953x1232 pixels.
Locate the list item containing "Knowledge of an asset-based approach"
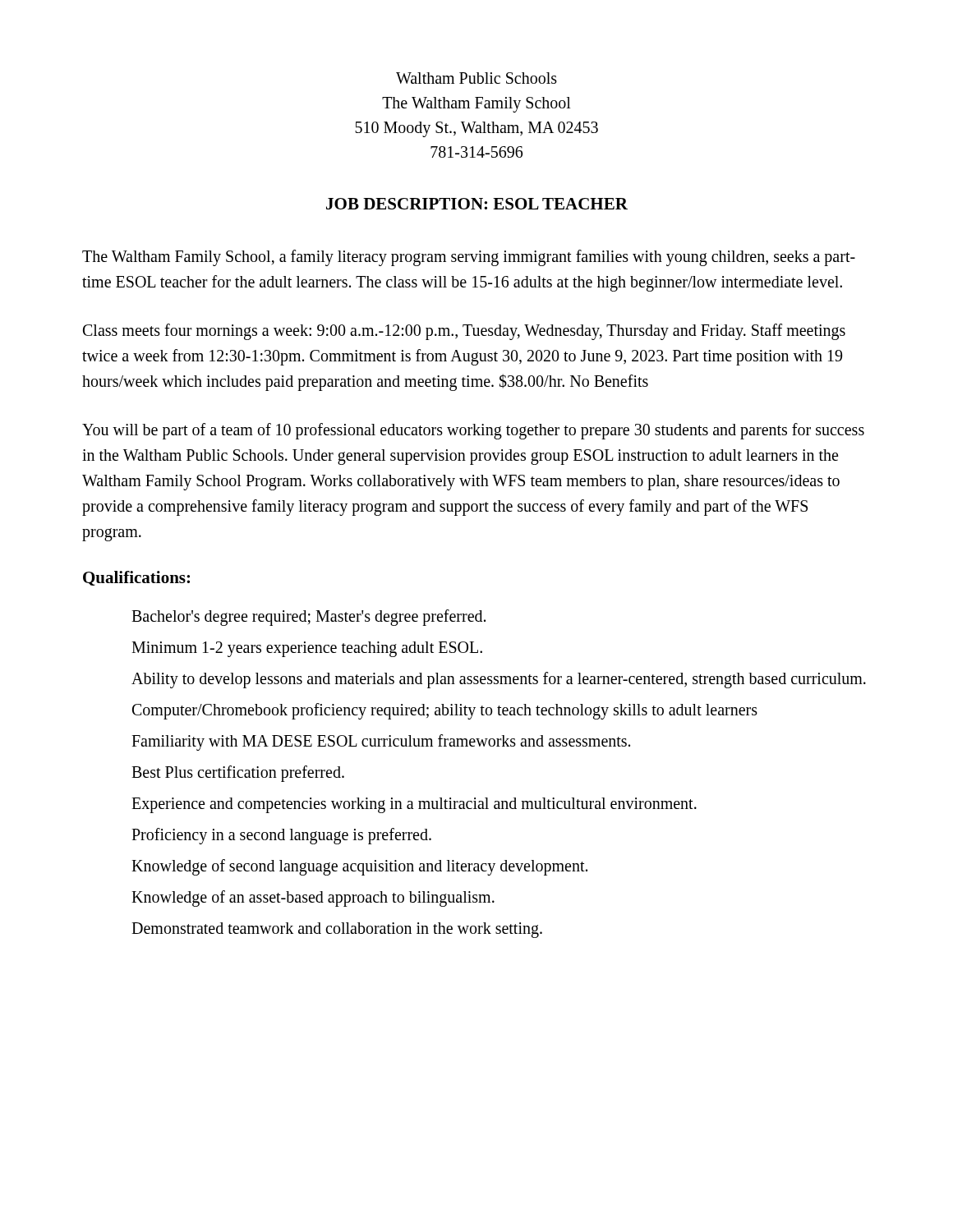pyautogui.click(x=501, y=897)
